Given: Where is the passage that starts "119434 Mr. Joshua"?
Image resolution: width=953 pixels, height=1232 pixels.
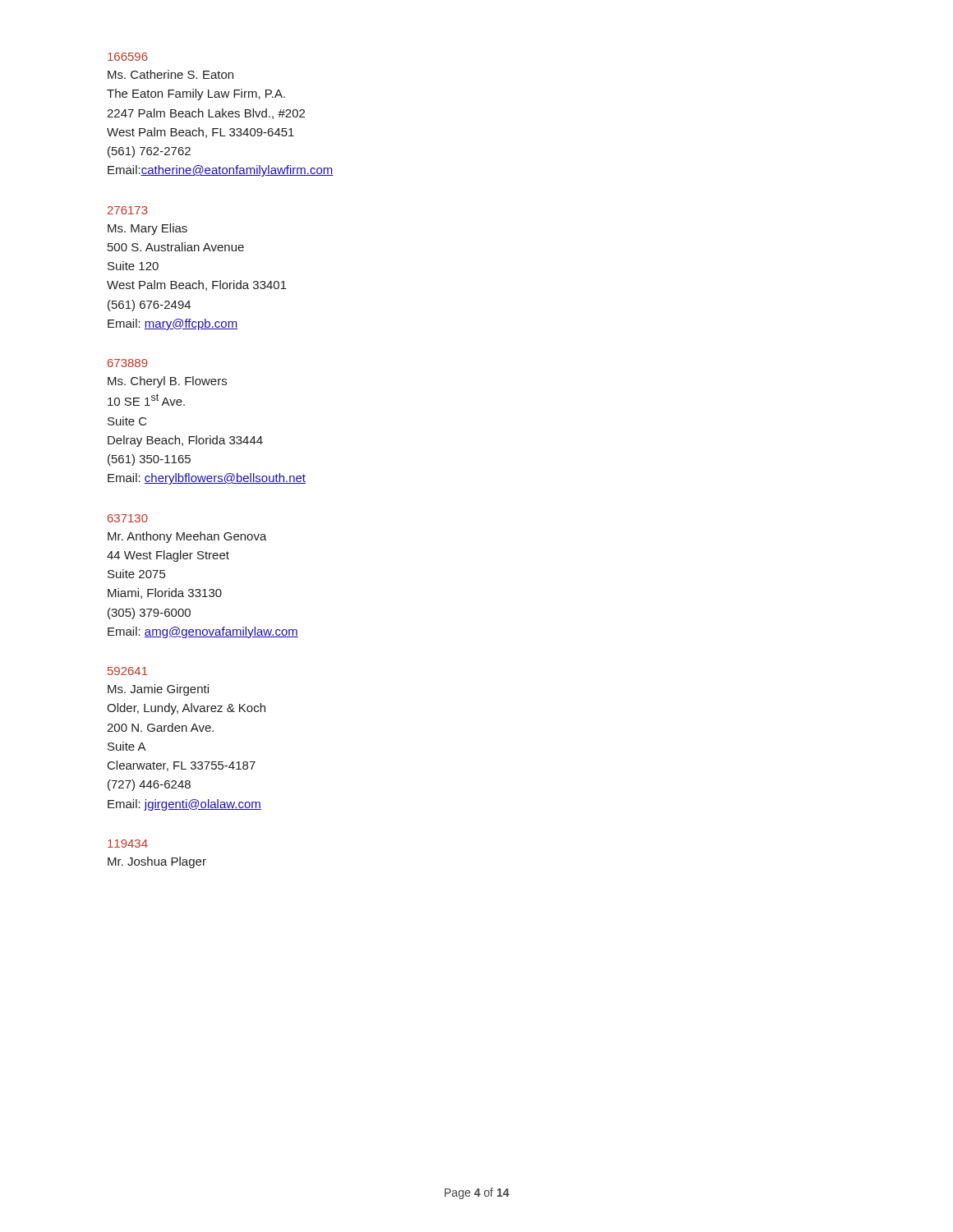Looking at the screenshot, I should tap(128, 844).
